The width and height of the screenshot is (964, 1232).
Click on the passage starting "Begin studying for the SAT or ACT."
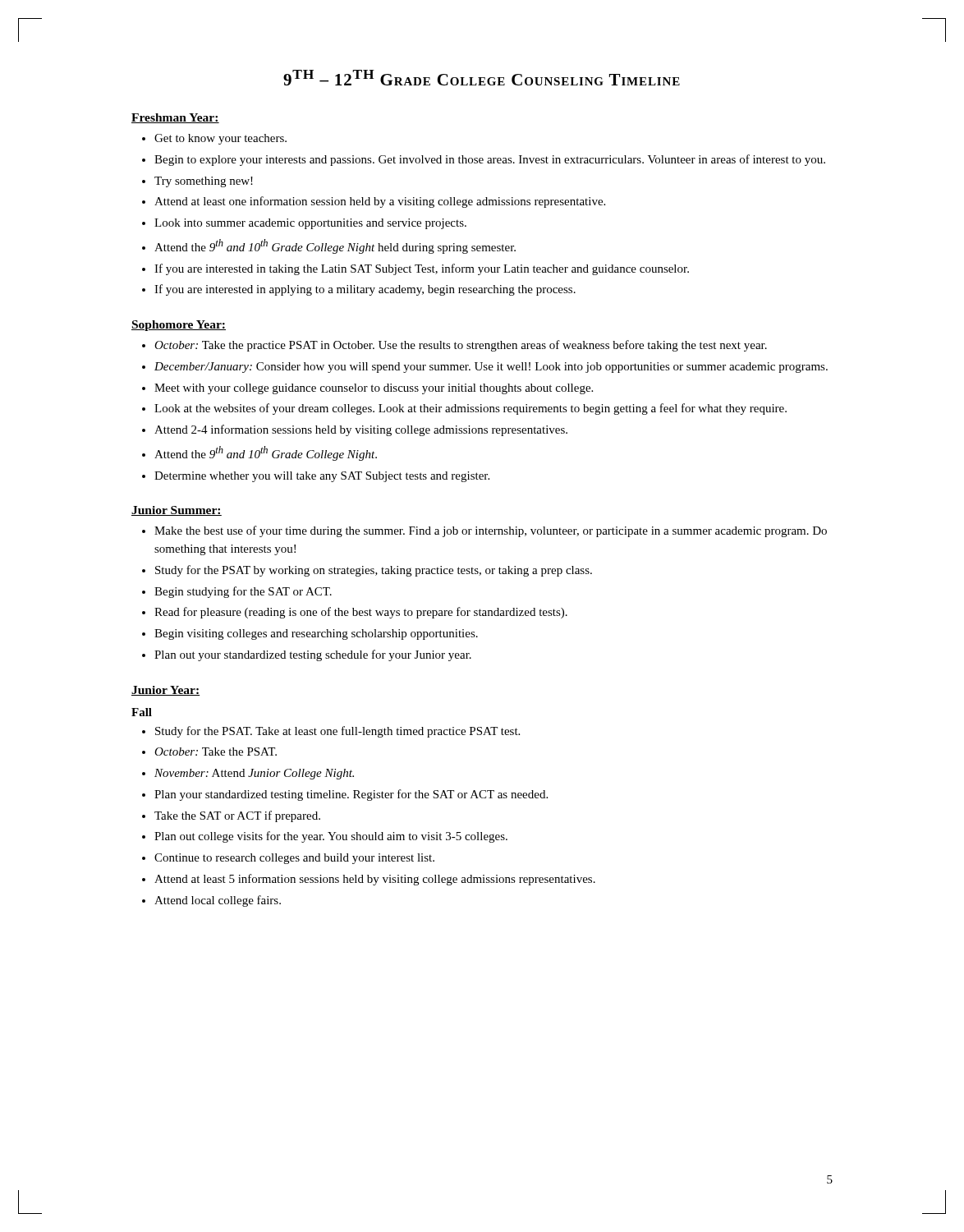click(237, 592)
